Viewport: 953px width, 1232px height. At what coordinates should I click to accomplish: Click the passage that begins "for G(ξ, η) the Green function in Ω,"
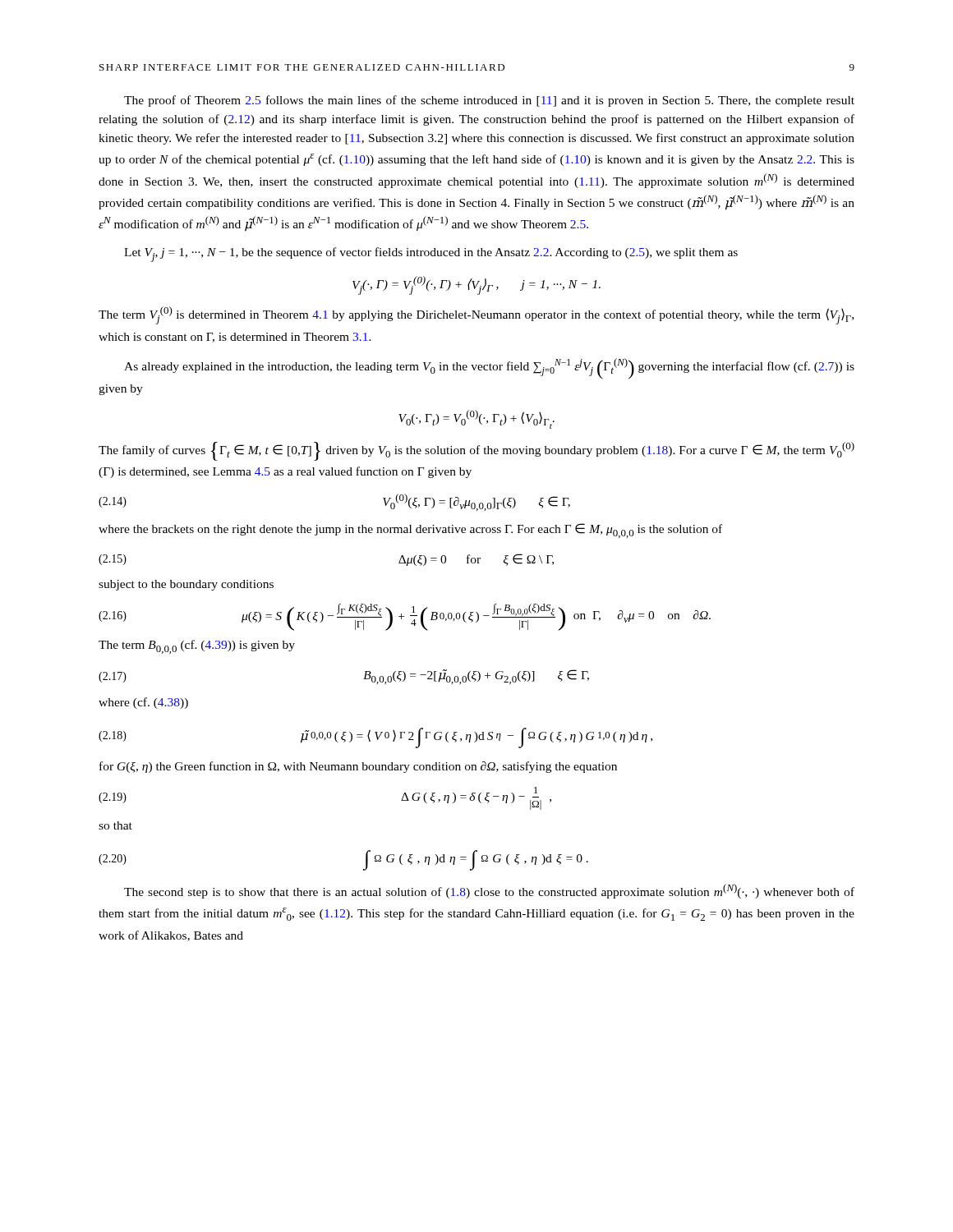tap(476, 766)
